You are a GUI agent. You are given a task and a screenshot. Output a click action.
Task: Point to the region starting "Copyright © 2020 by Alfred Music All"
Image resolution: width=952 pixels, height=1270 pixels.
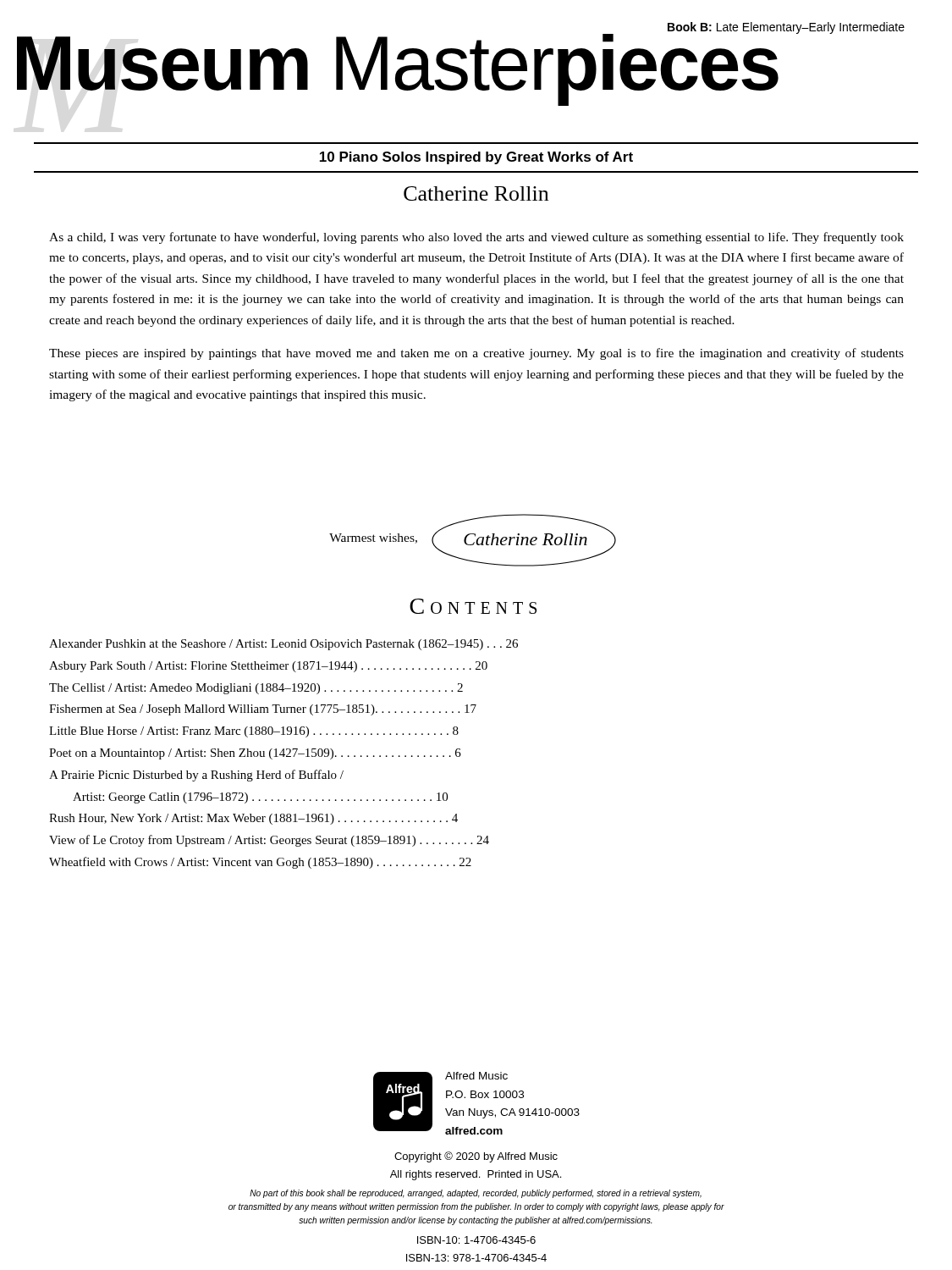pos(476,1165)
